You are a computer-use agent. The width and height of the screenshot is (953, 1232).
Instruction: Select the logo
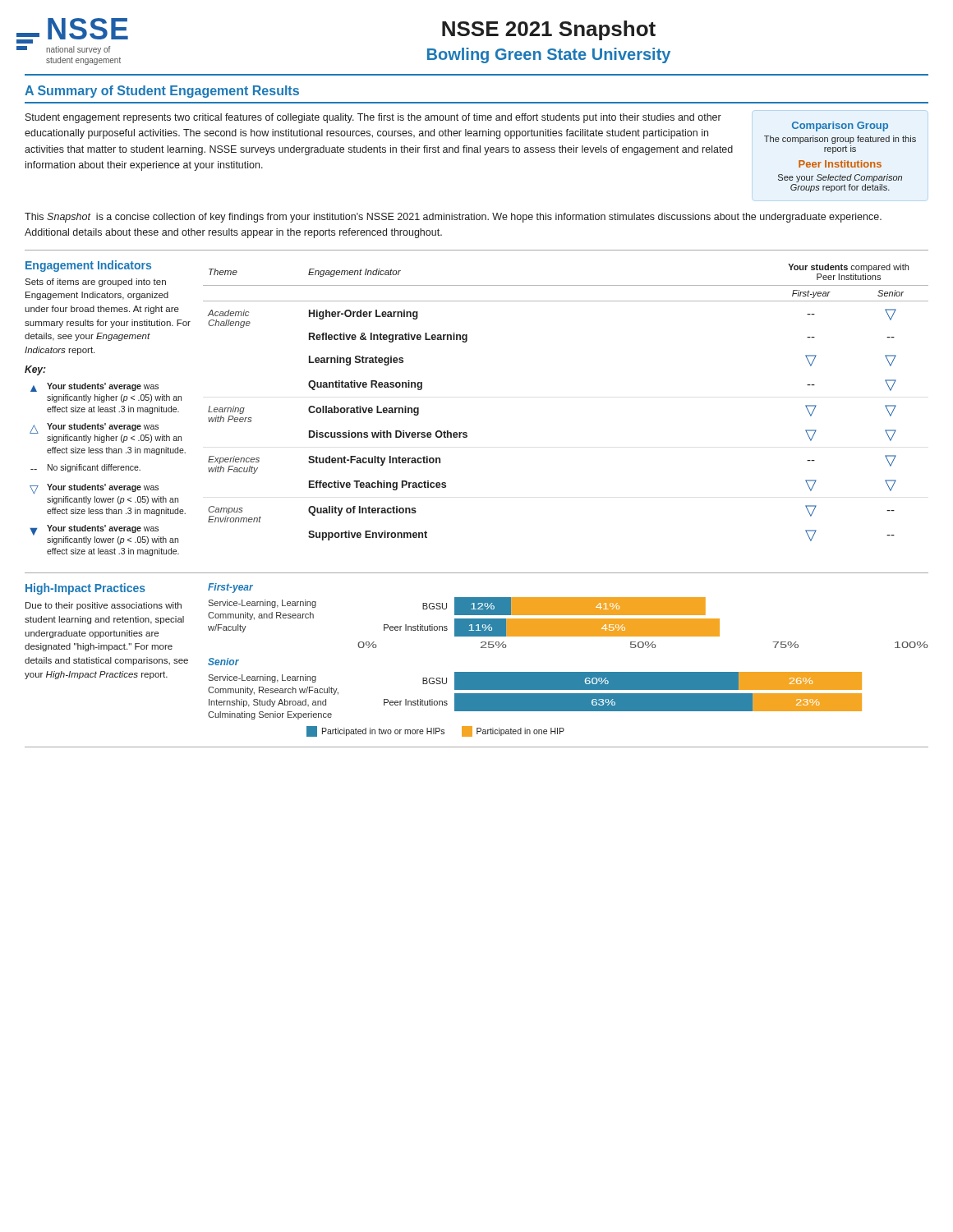92,40
